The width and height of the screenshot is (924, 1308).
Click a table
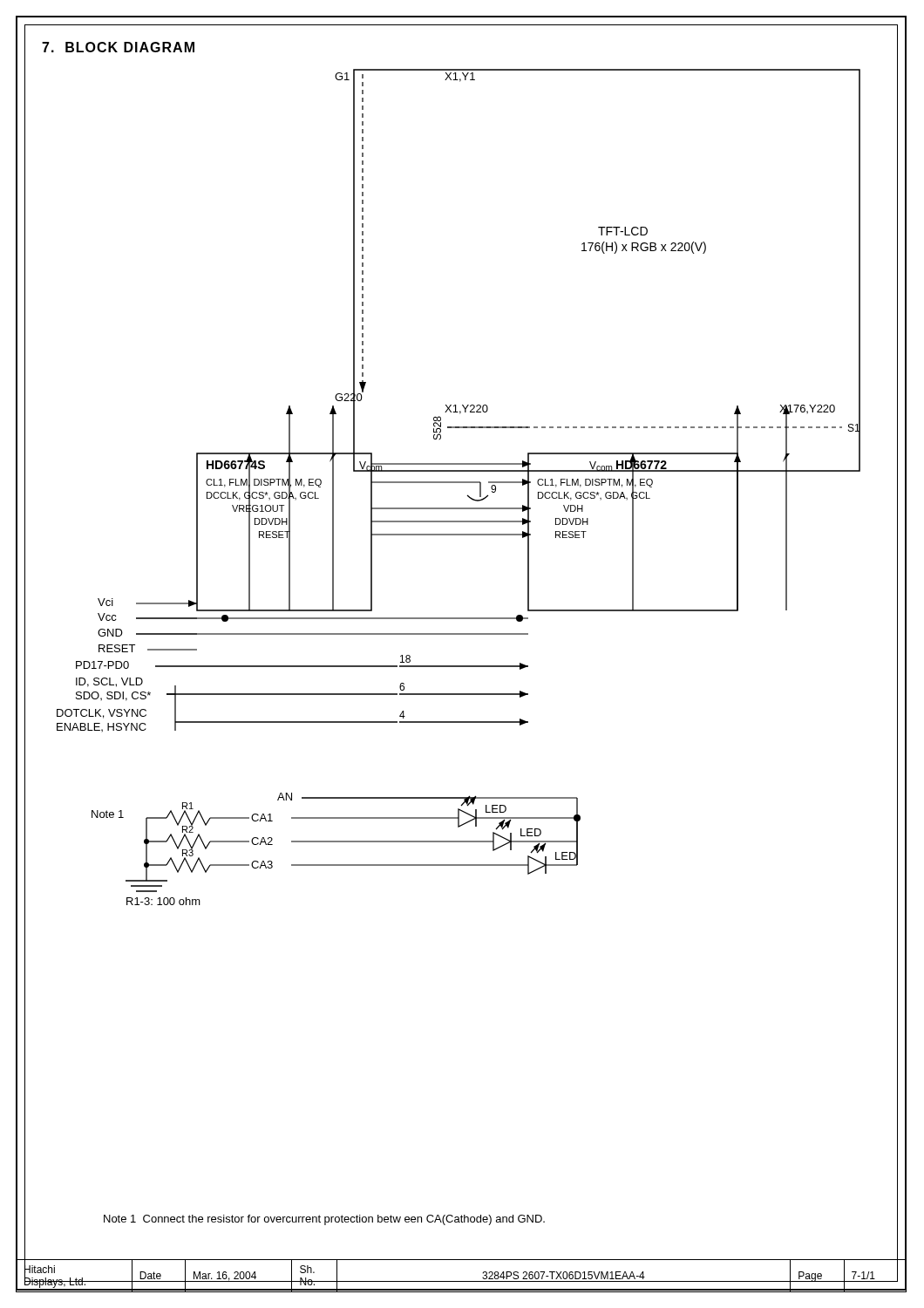click(461, 1276)
